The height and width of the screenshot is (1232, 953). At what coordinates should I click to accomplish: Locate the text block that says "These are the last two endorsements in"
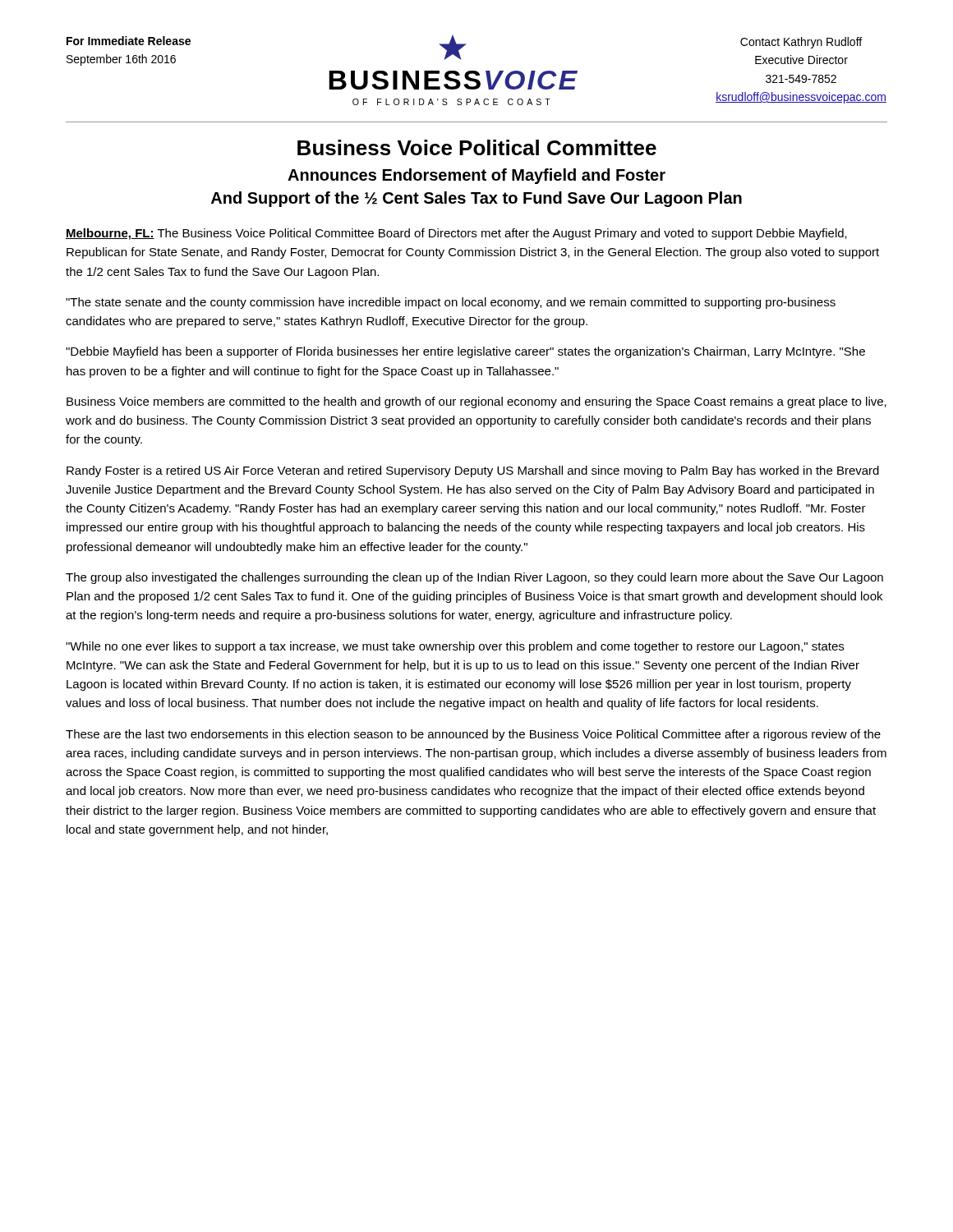coord(476,781)
